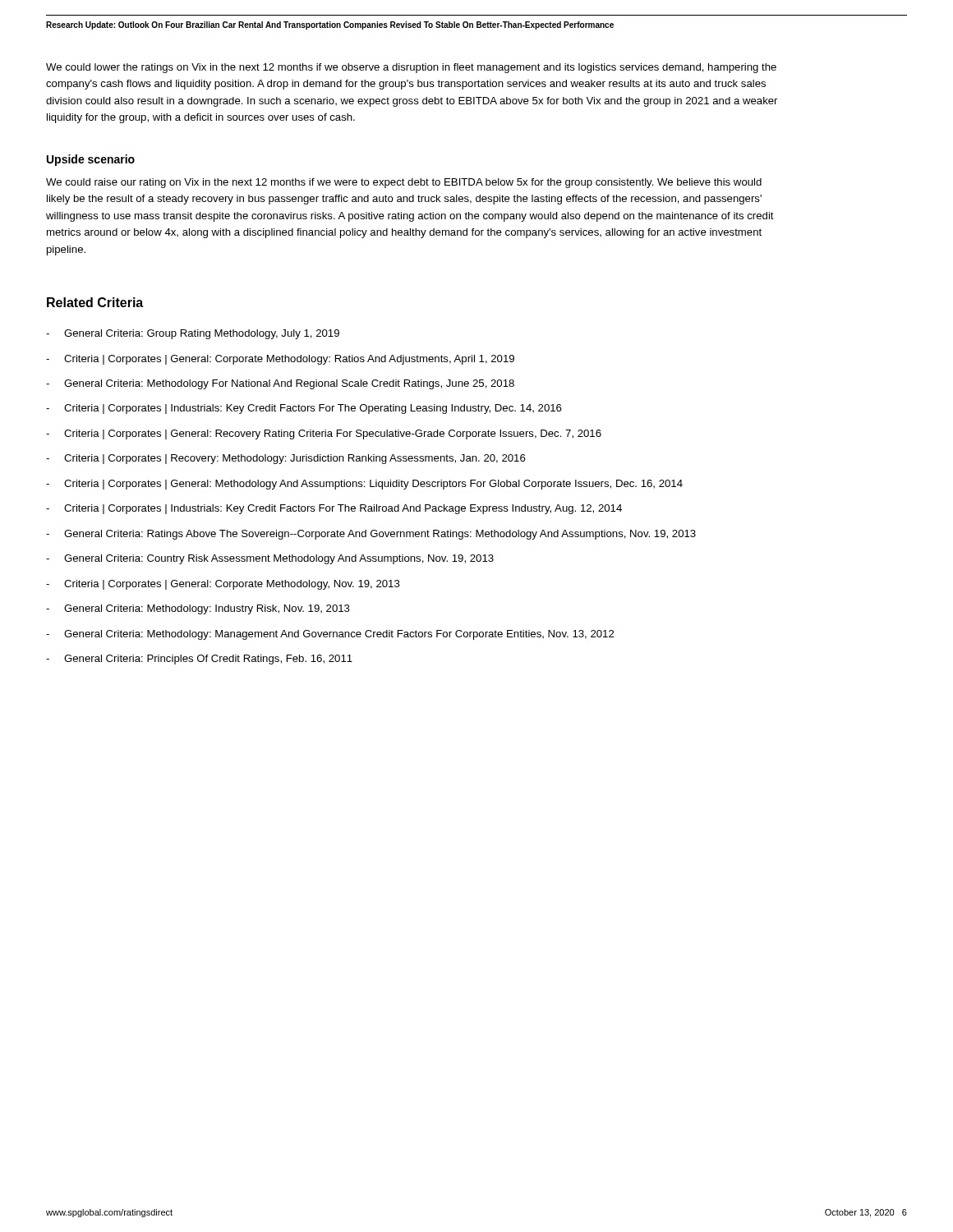Image resolution: width=953 pixels, height=1232 pixels.
Task: Locate the list item that says "- Criteria | Corporates | Recovery: Methodology: Jurisdiction"
Action: coord(417,459)
